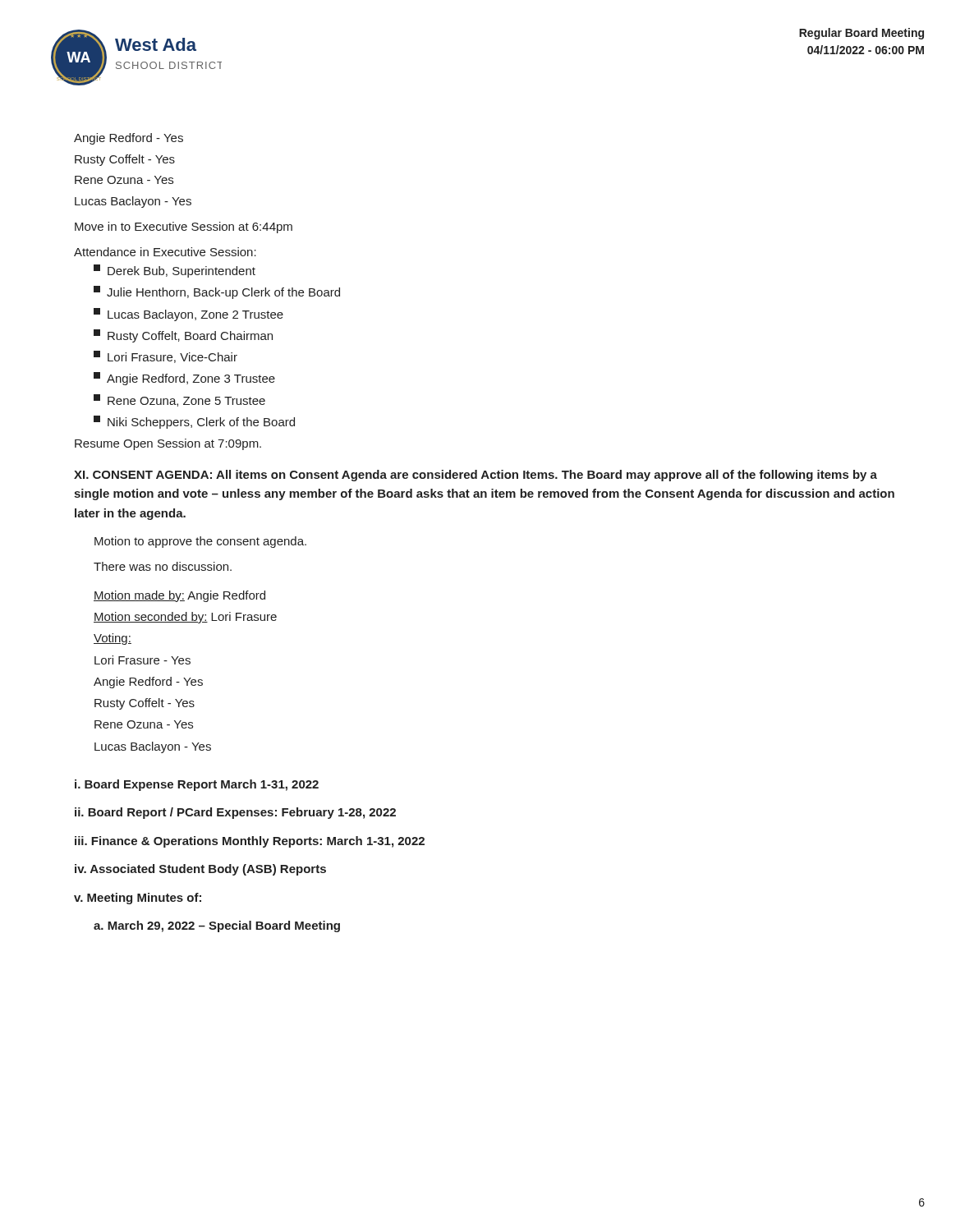The width and height of the screenshot is (974, 1232).
Task: Locate the section header that says "a. March 29, 2022 – Special Board Meeting"
Action: [x=217, y=925]
